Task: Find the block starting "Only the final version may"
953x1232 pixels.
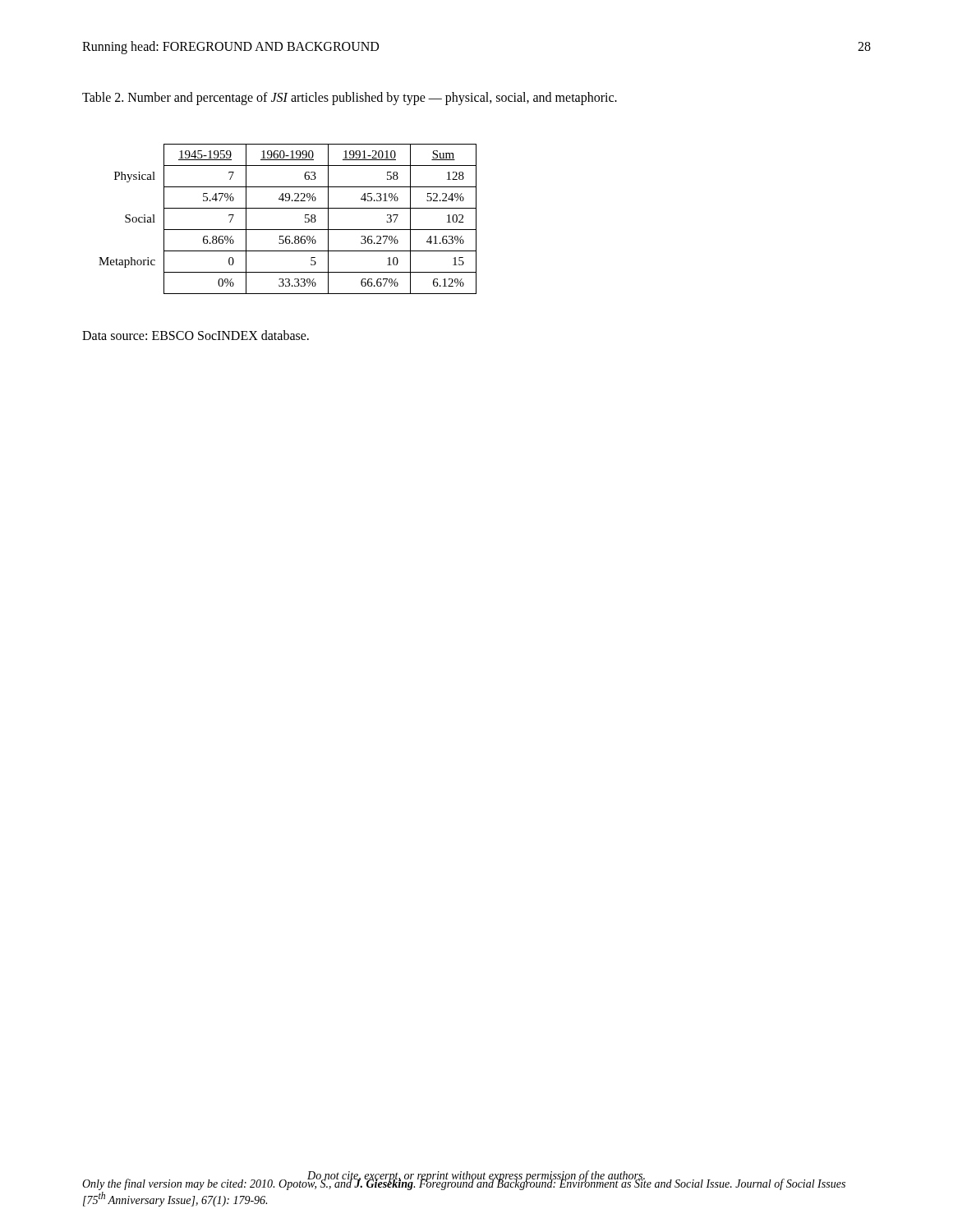Action: click(x=464, y=1192)
